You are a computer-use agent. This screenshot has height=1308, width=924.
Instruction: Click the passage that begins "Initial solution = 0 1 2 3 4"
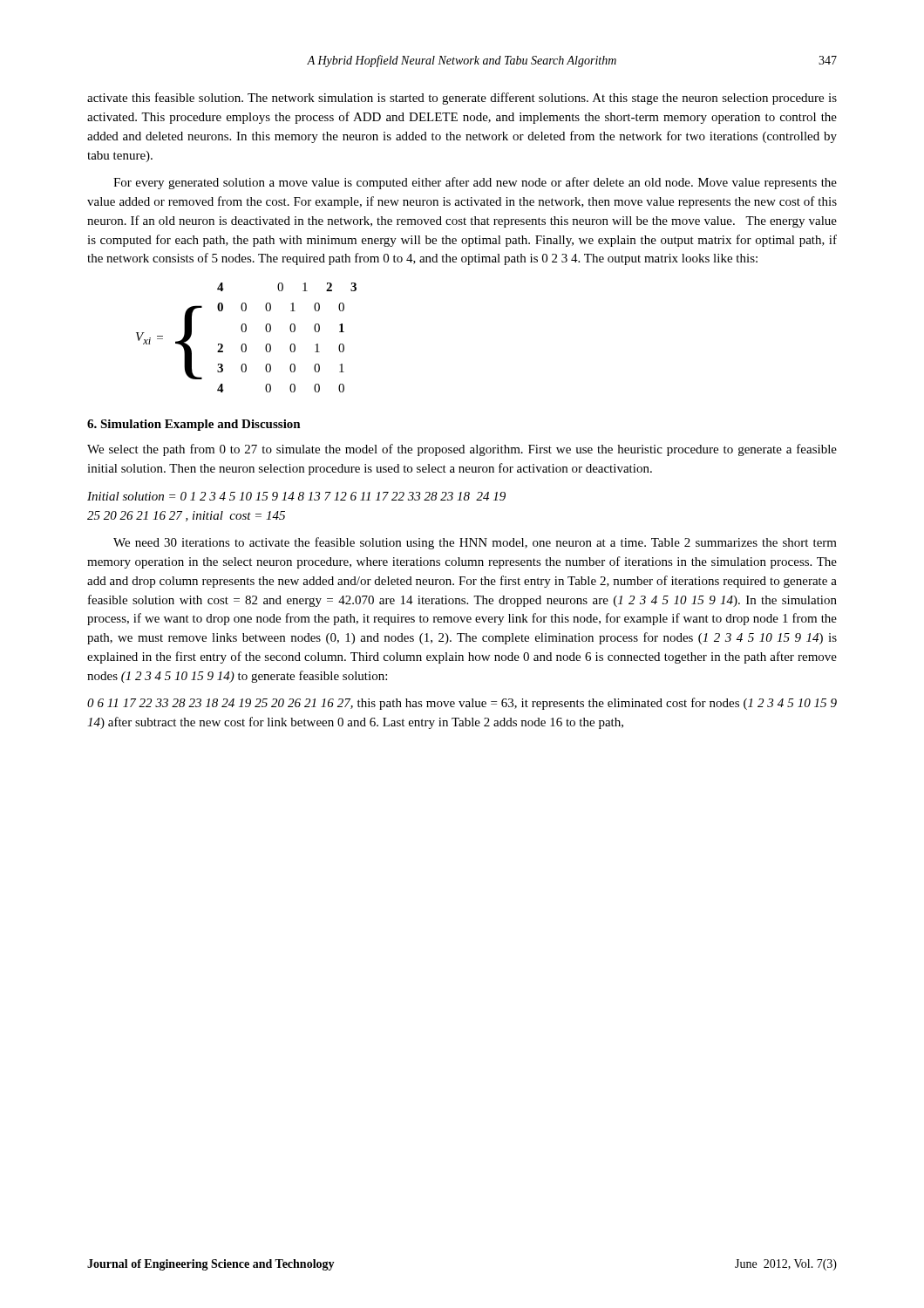(x=462, y=506)
